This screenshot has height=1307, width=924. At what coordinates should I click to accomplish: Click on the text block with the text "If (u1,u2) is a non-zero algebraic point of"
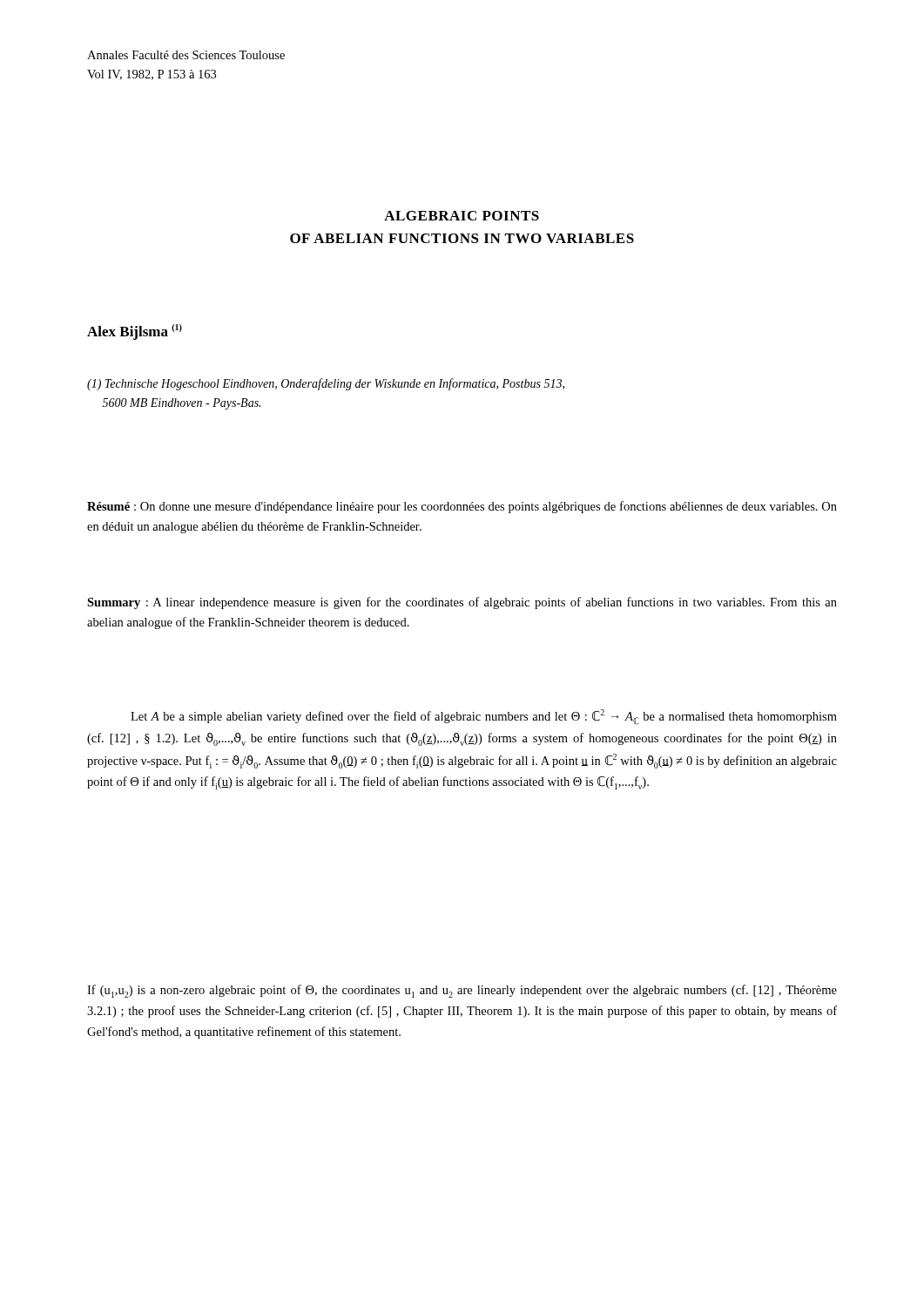tap(462, 1011)
